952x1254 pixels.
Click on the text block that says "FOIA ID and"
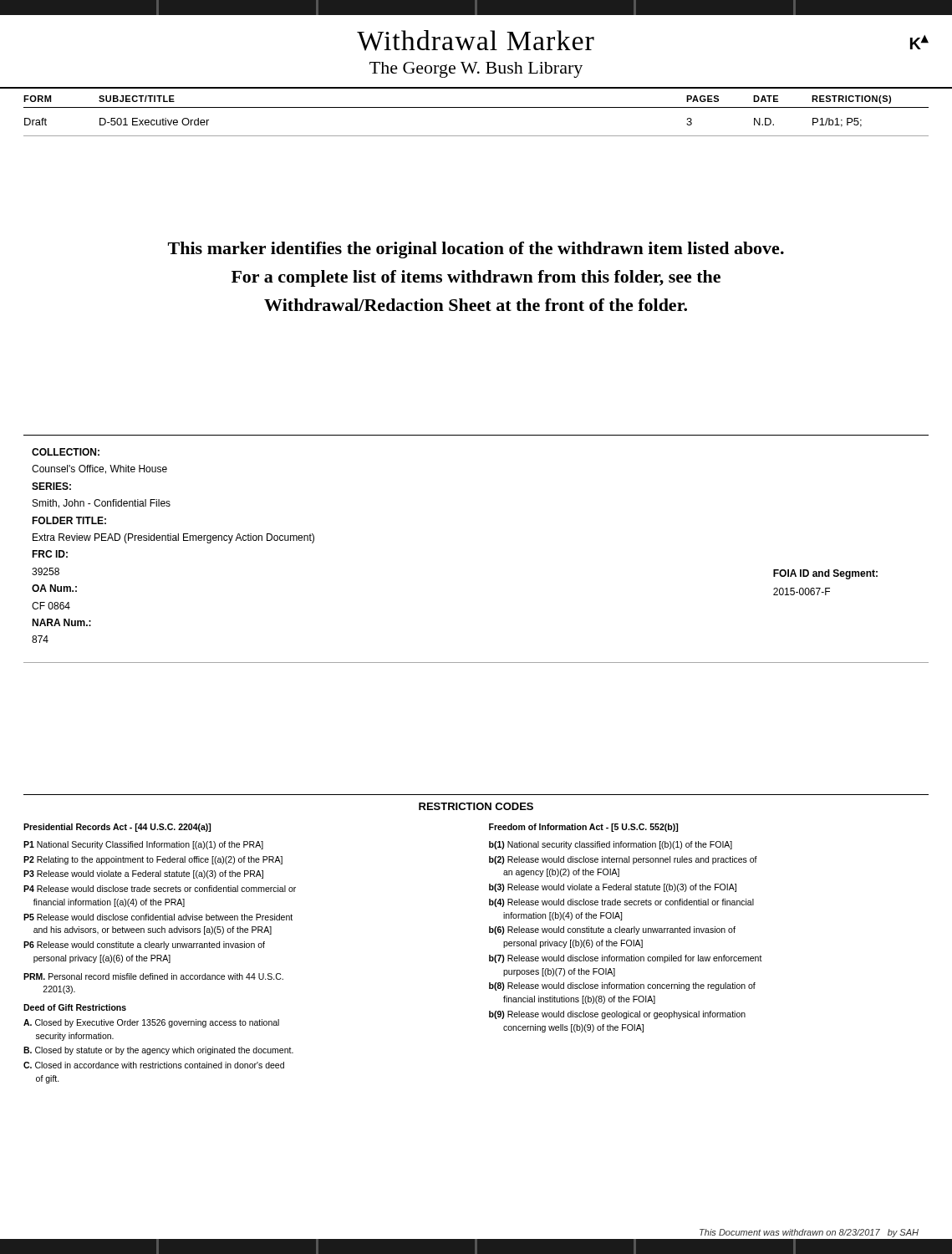[x=826, y=583]
